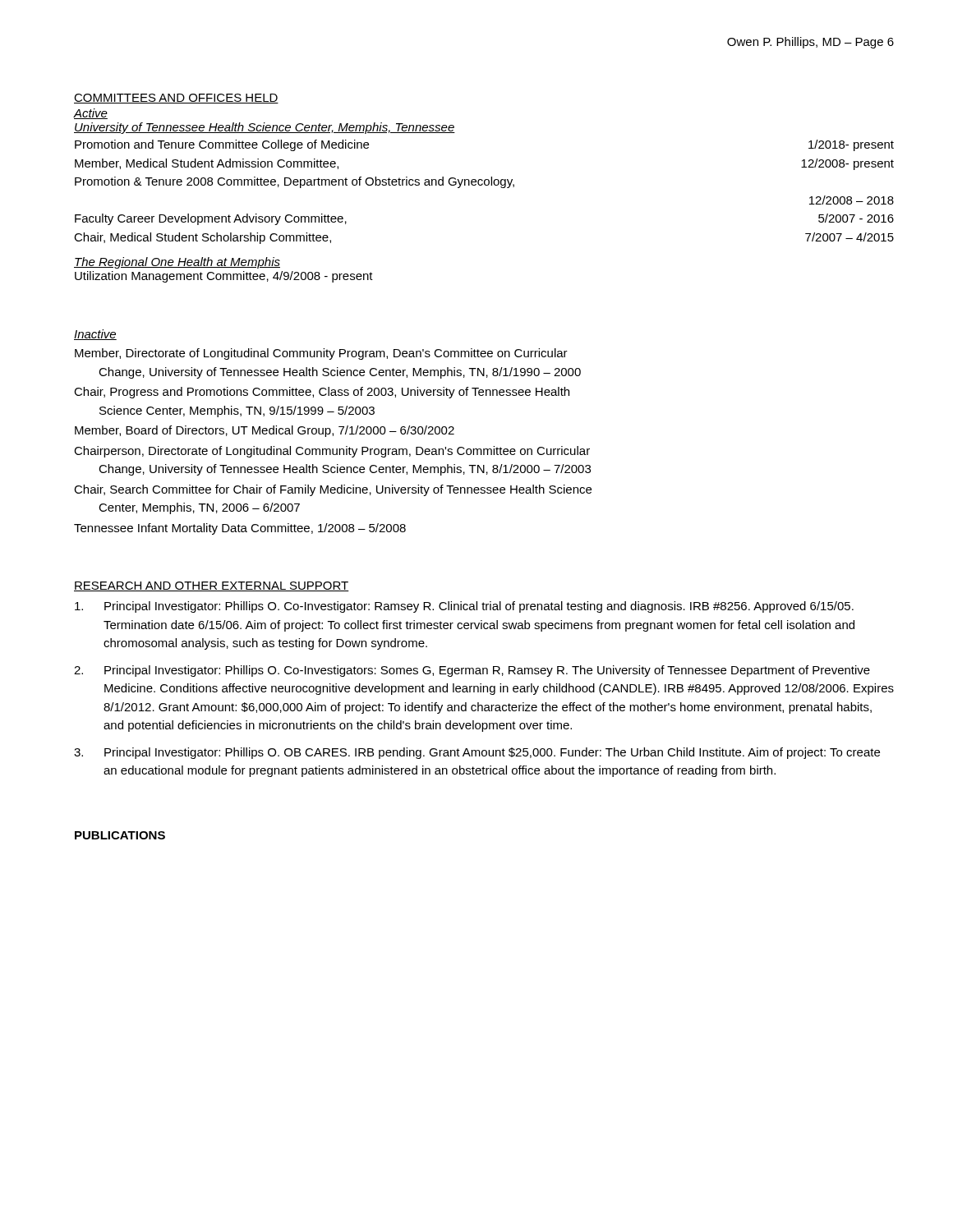The width and height of the screenshot is (953, 1232).
Task: Select the text block with the text "Promotion and Tenure Committee College"
Action: (219, 145)
